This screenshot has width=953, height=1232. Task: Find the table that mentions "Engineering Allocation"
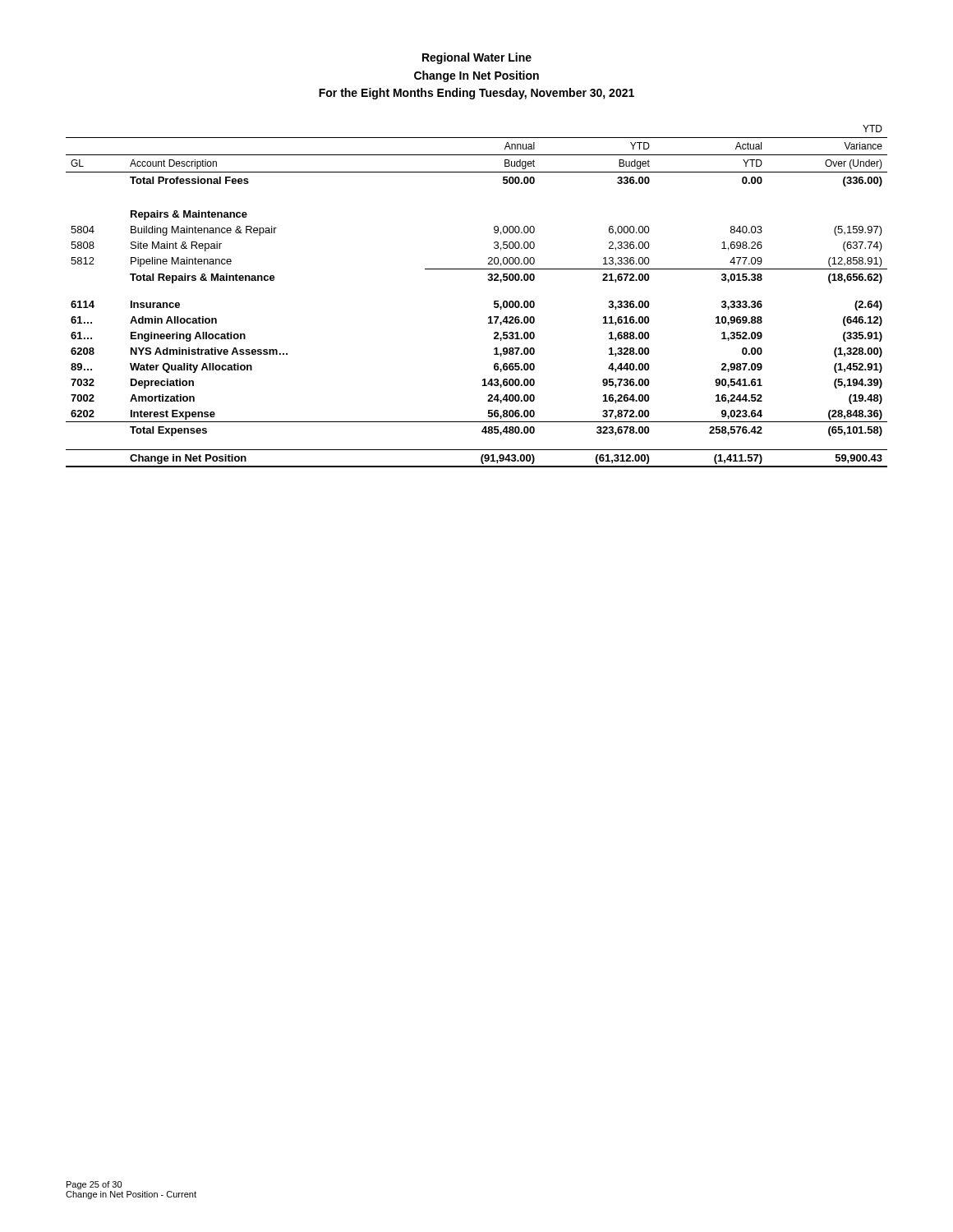pos(476,294)
